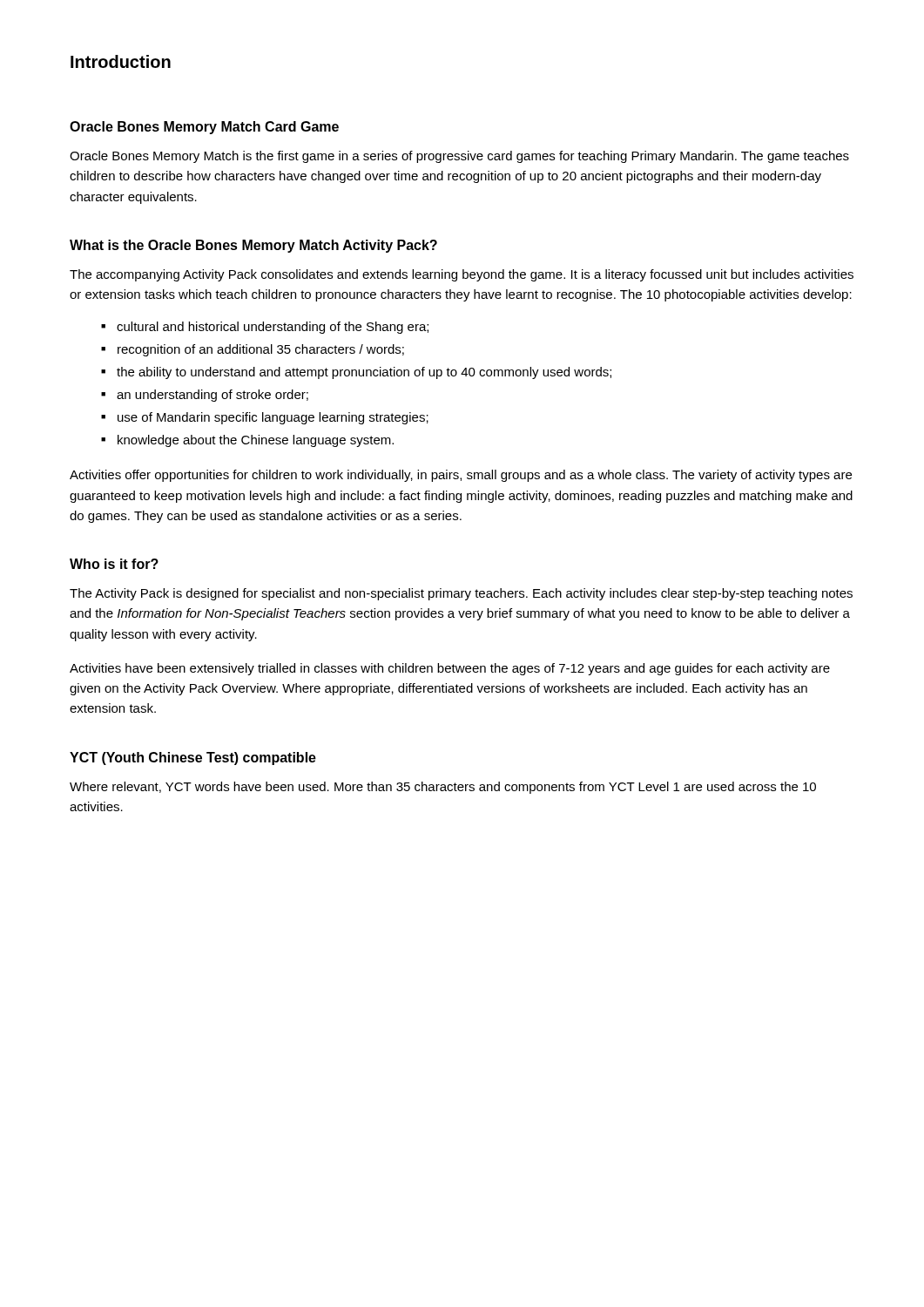Point to "YCT (Youth Chinese Test) compatible"

(193, 757)
